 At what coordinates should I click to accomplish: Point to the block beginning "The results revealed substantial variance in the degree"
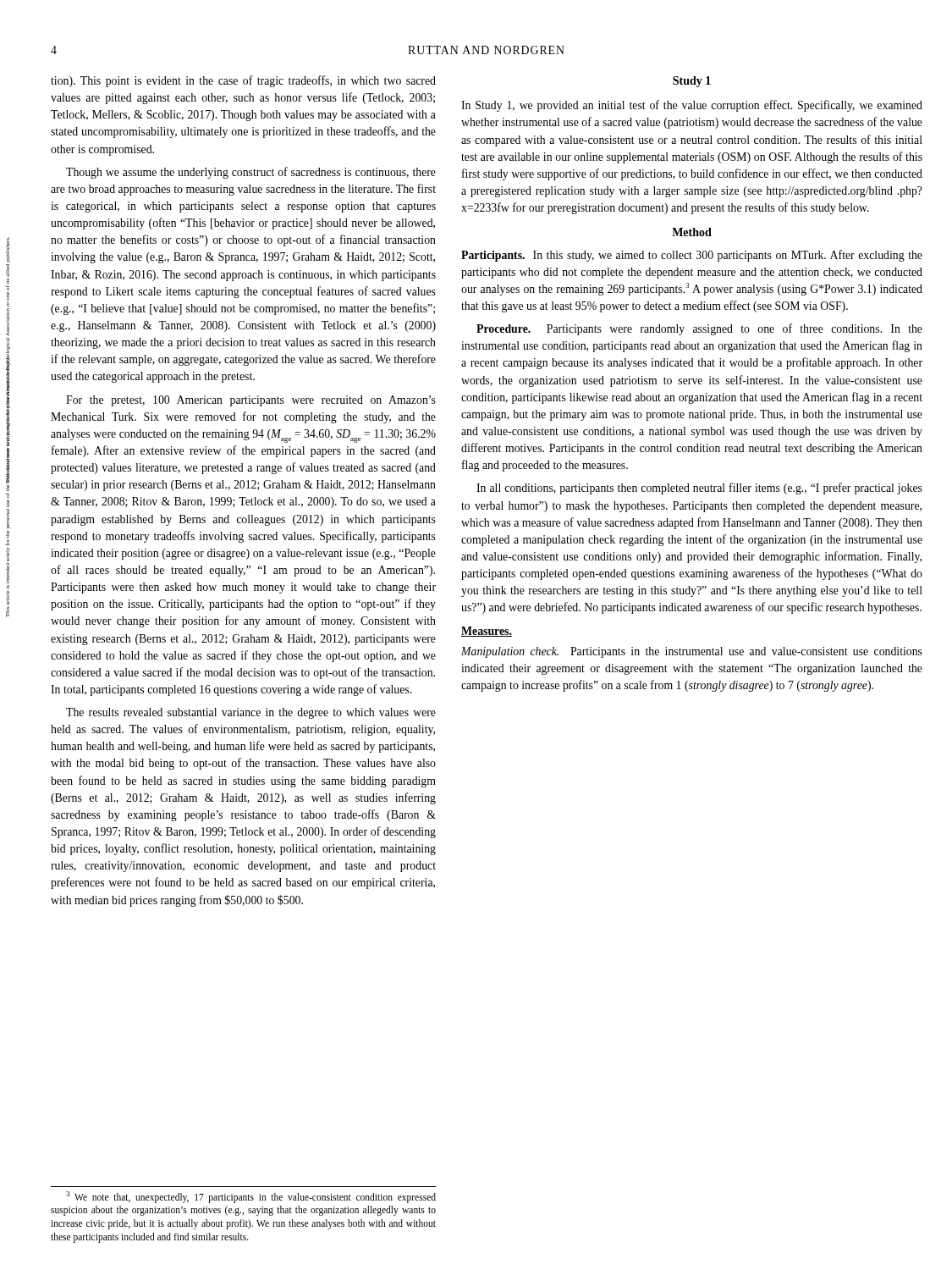coord(243,807)
